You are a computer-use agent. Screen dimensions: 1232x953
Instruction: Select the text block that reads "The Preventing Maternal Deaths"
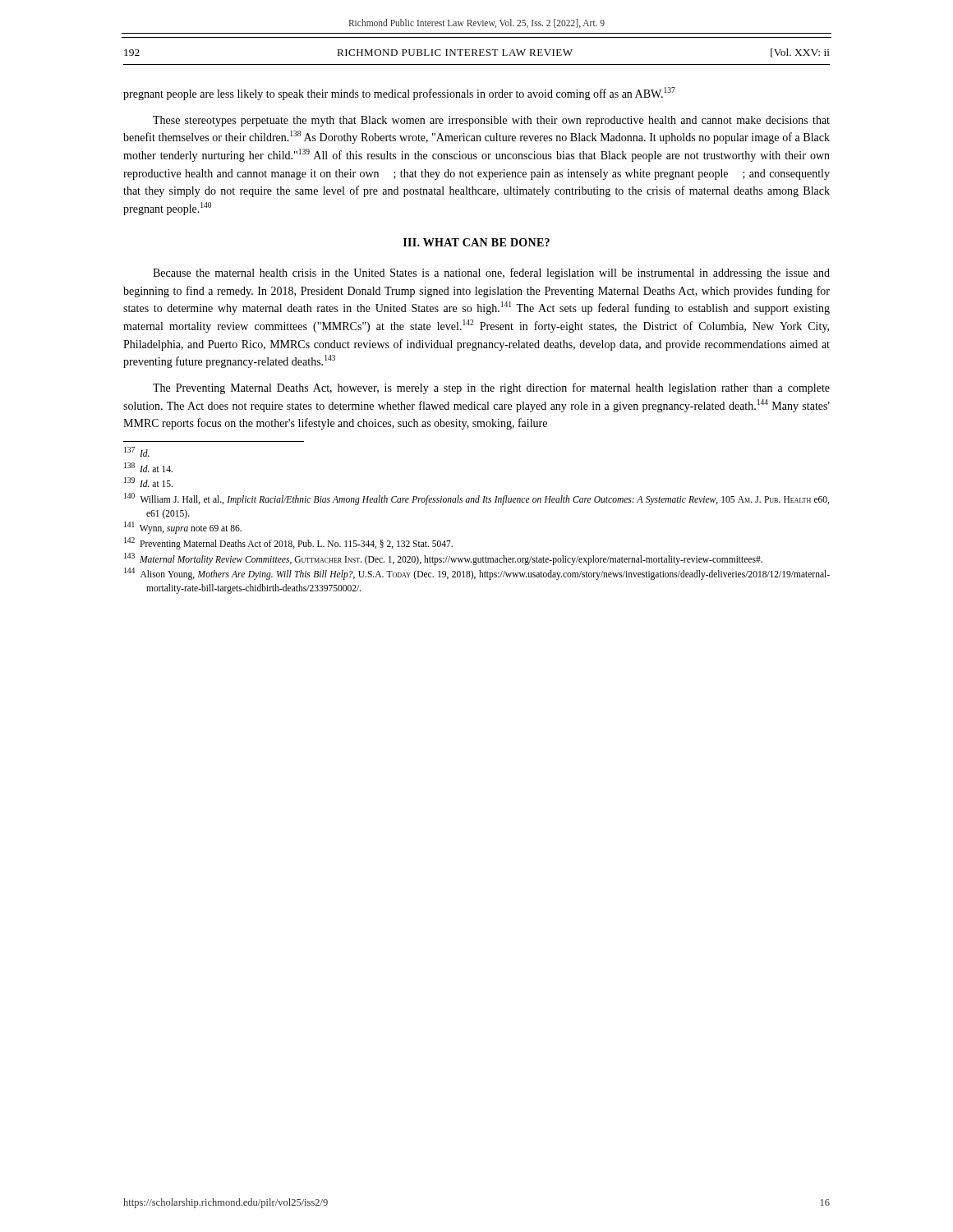(476, 406)
